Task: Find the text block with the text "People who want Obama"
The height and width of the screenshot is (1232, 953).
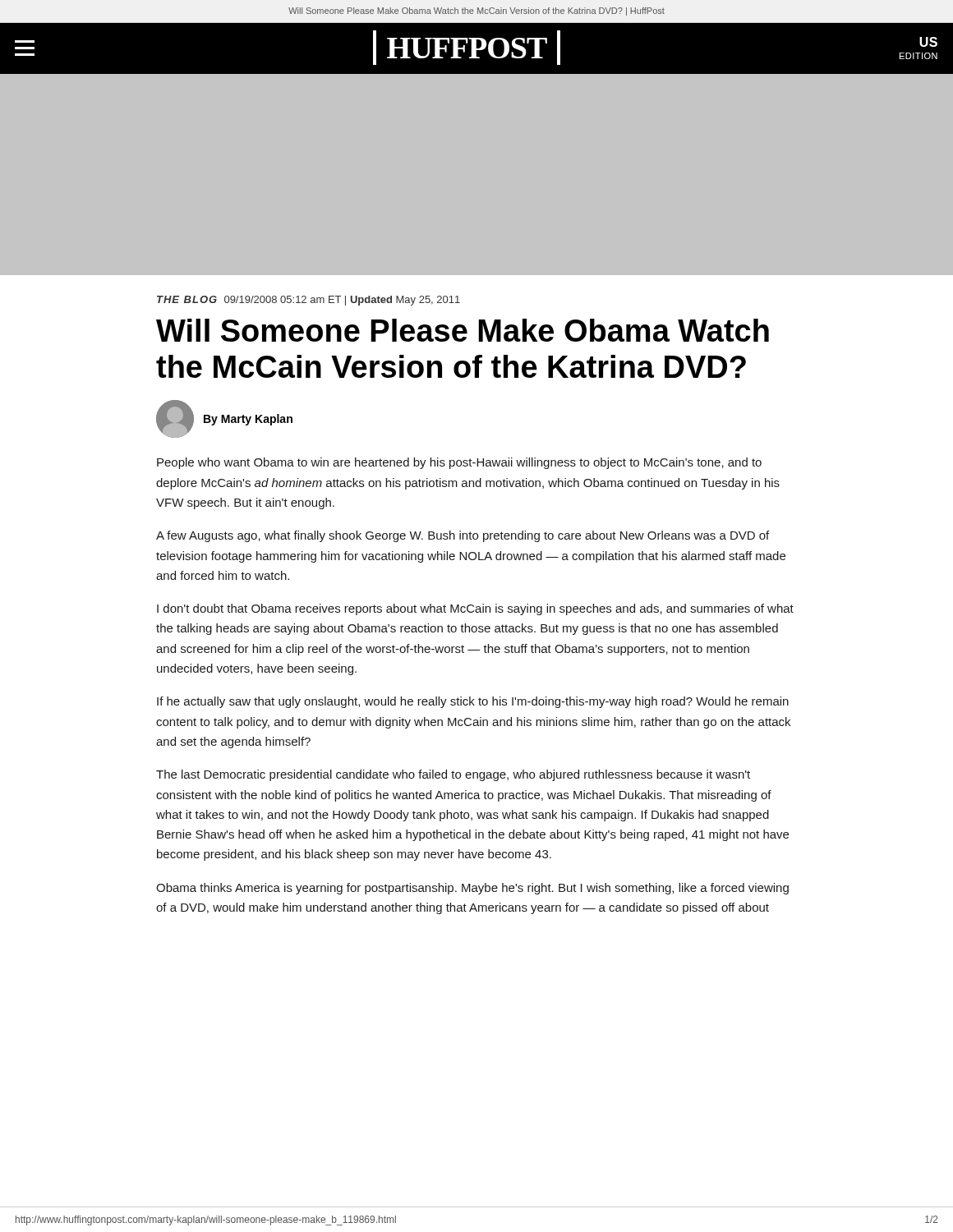Action: 468,482
